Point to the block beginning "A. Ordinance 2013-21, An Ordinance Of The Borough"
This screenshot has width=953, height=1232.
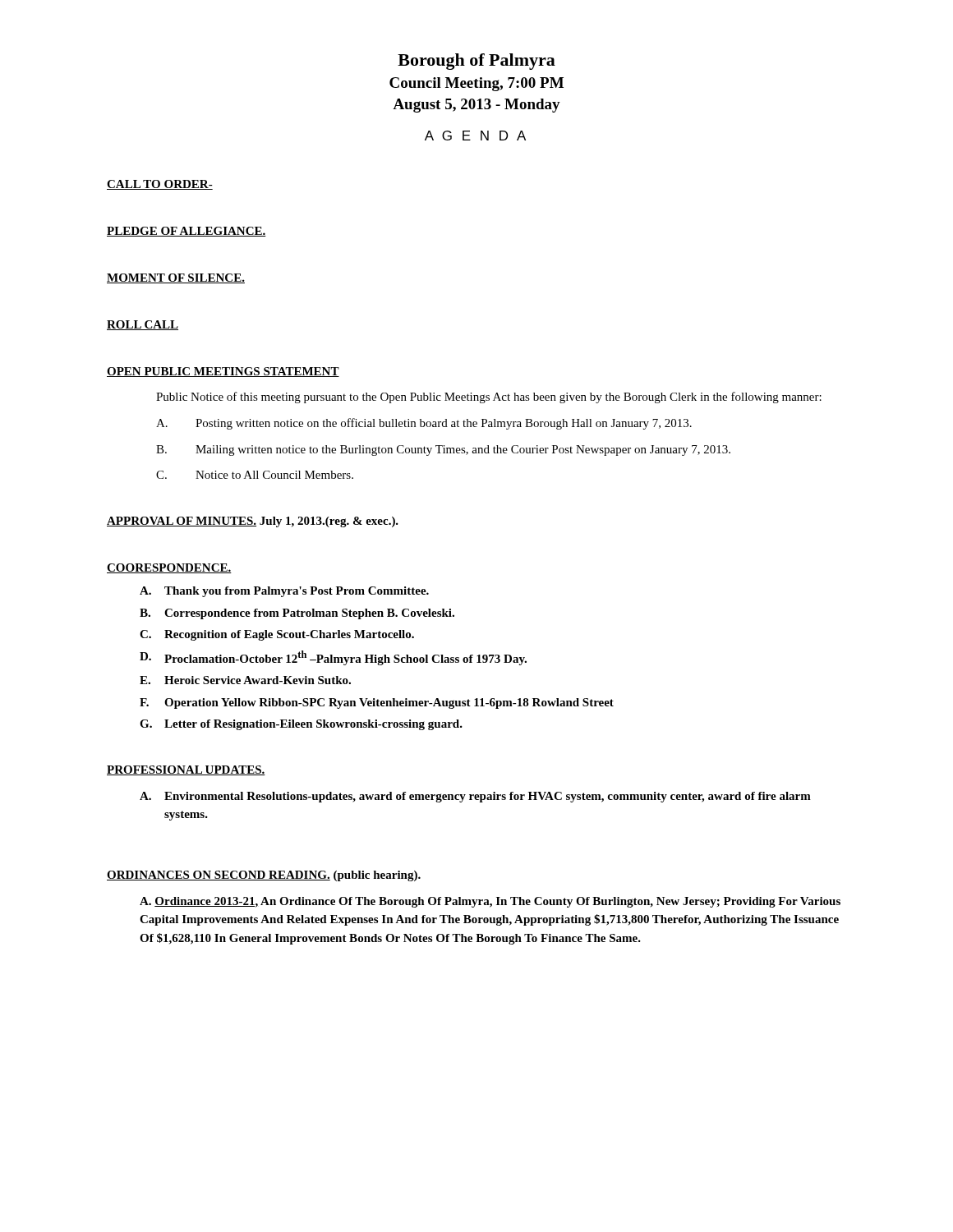pos(490,919)
